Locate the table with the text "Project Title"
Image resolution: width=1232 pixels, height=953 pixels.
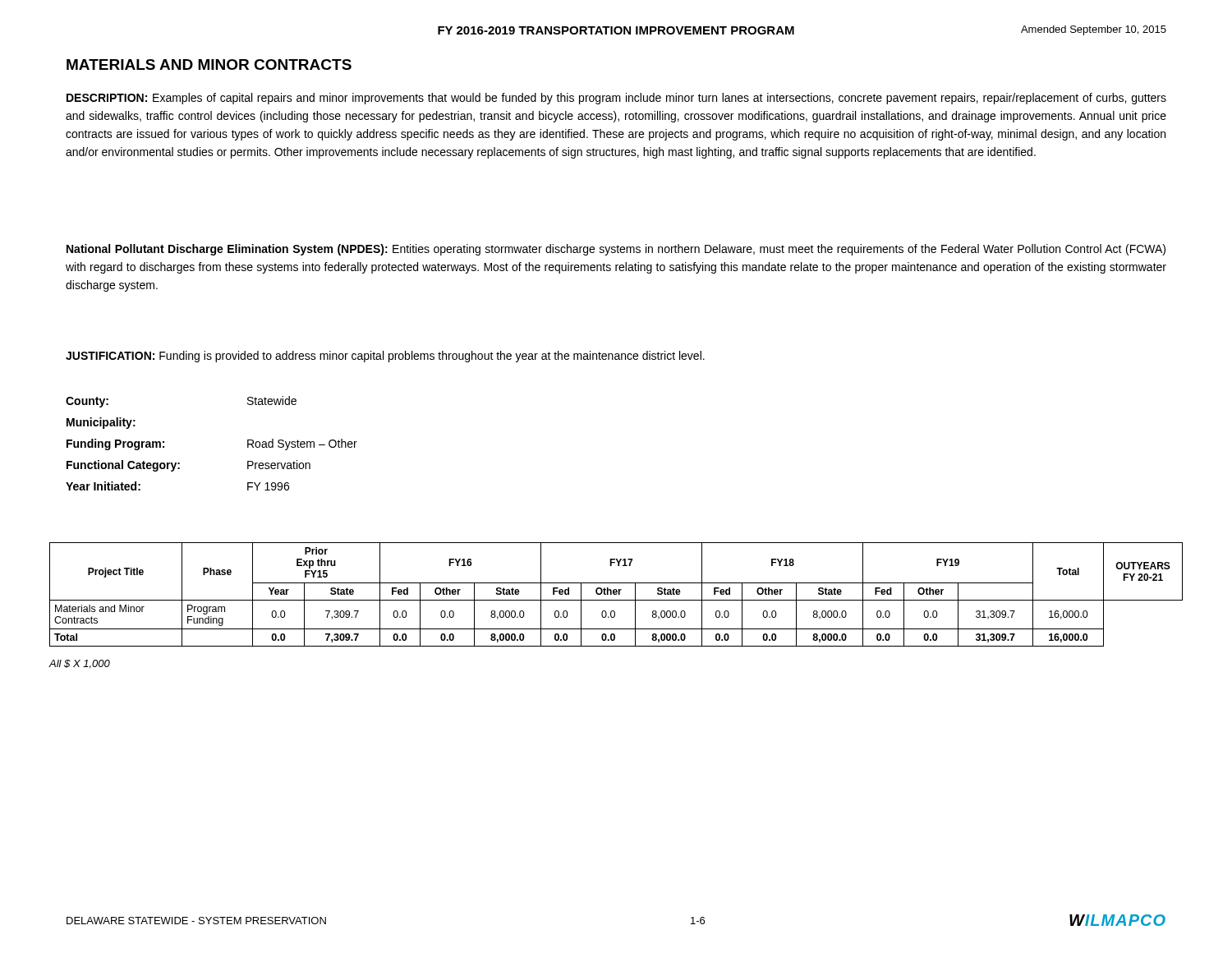pos(616,594)
